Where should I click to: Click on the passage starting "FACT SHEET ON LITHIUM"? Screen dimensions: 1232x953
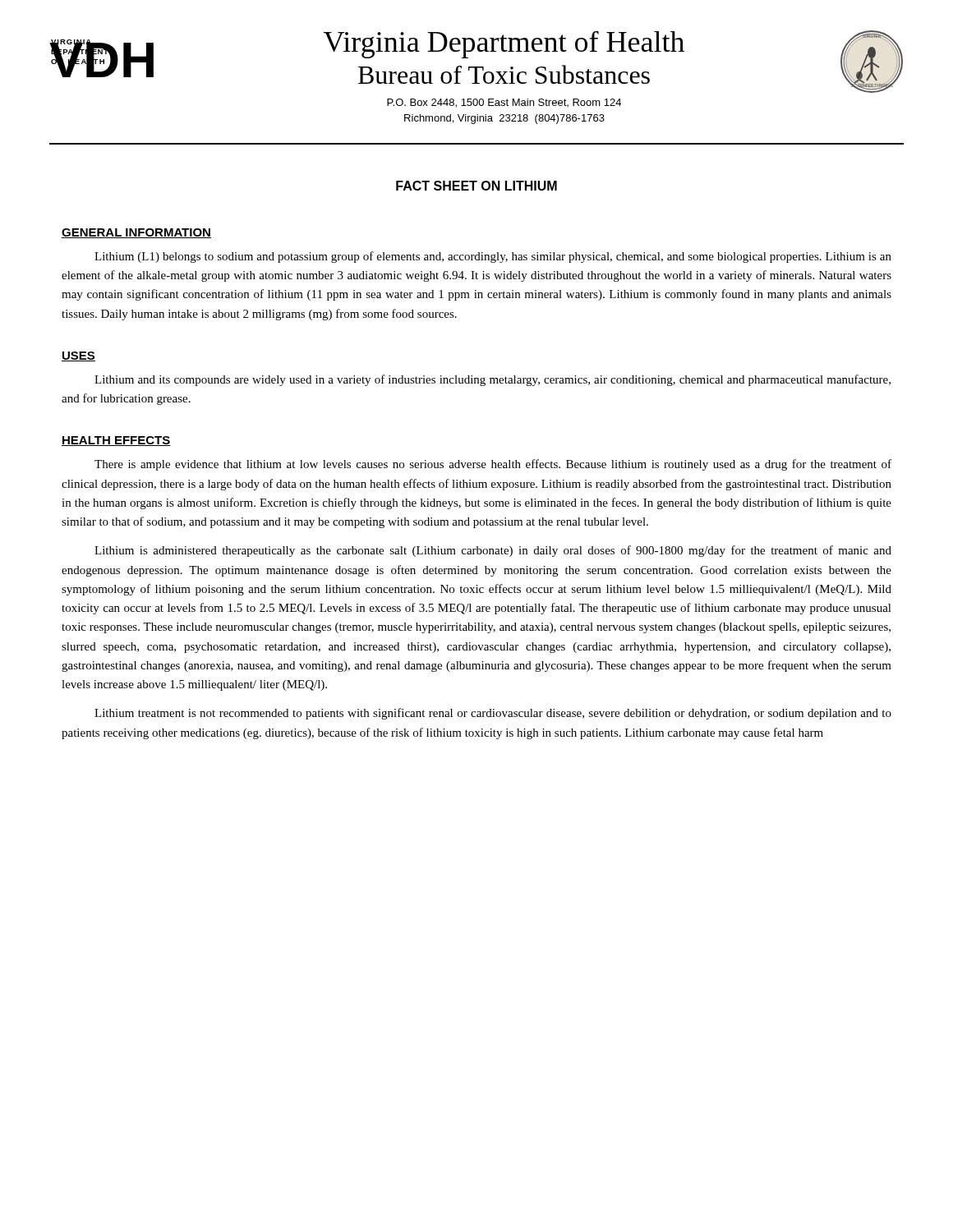[x=476, y=186]
